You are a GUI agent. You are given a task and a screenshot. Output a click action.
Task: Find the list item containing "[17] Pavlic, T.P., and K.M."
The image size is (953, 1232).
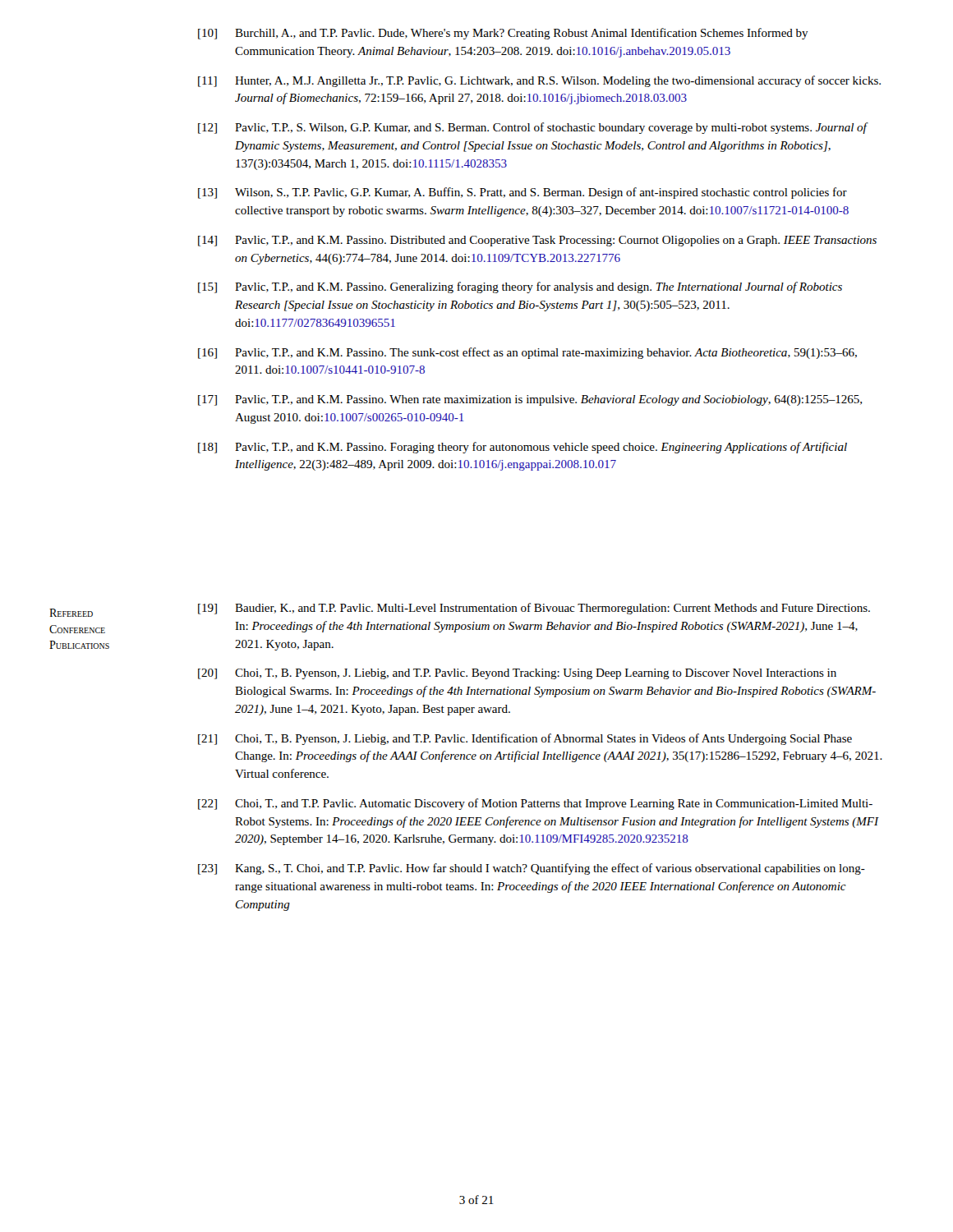click(x=542, y=409)
